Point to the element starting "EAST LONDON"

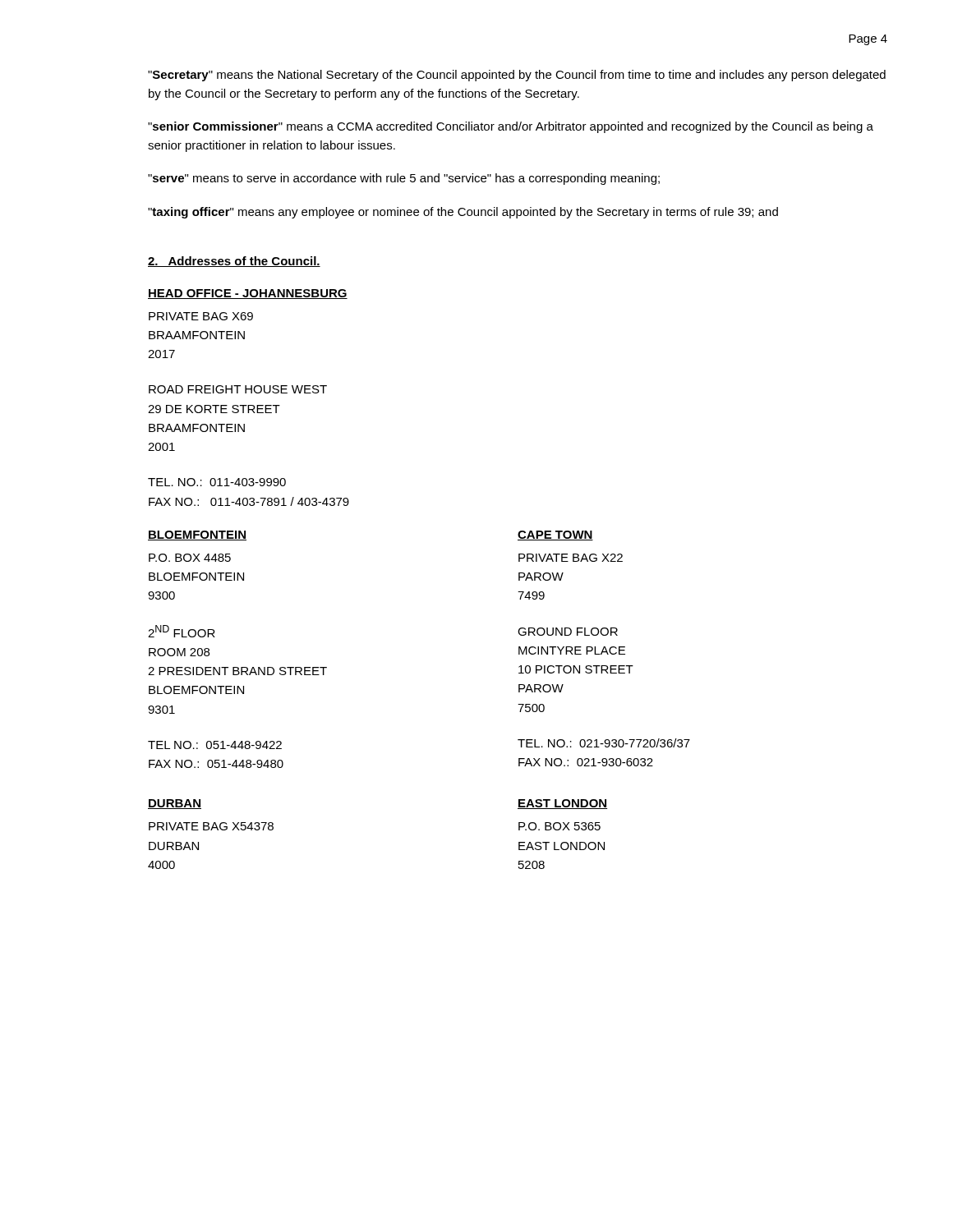coord(562,803)
